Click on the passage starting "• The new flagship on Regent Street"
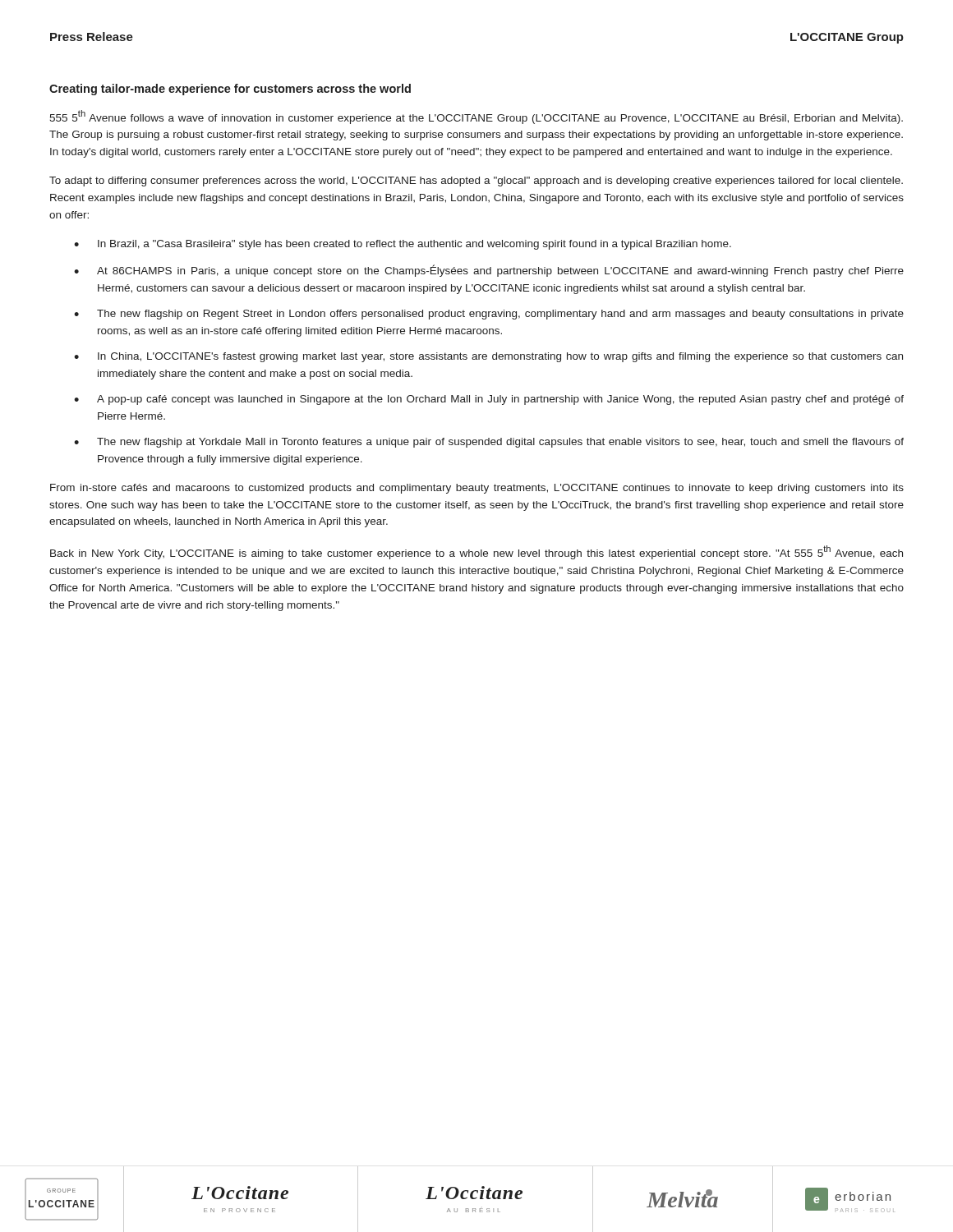Image resolution: width=953 pixels, height=1232 pixels. [x=489, y=323]
